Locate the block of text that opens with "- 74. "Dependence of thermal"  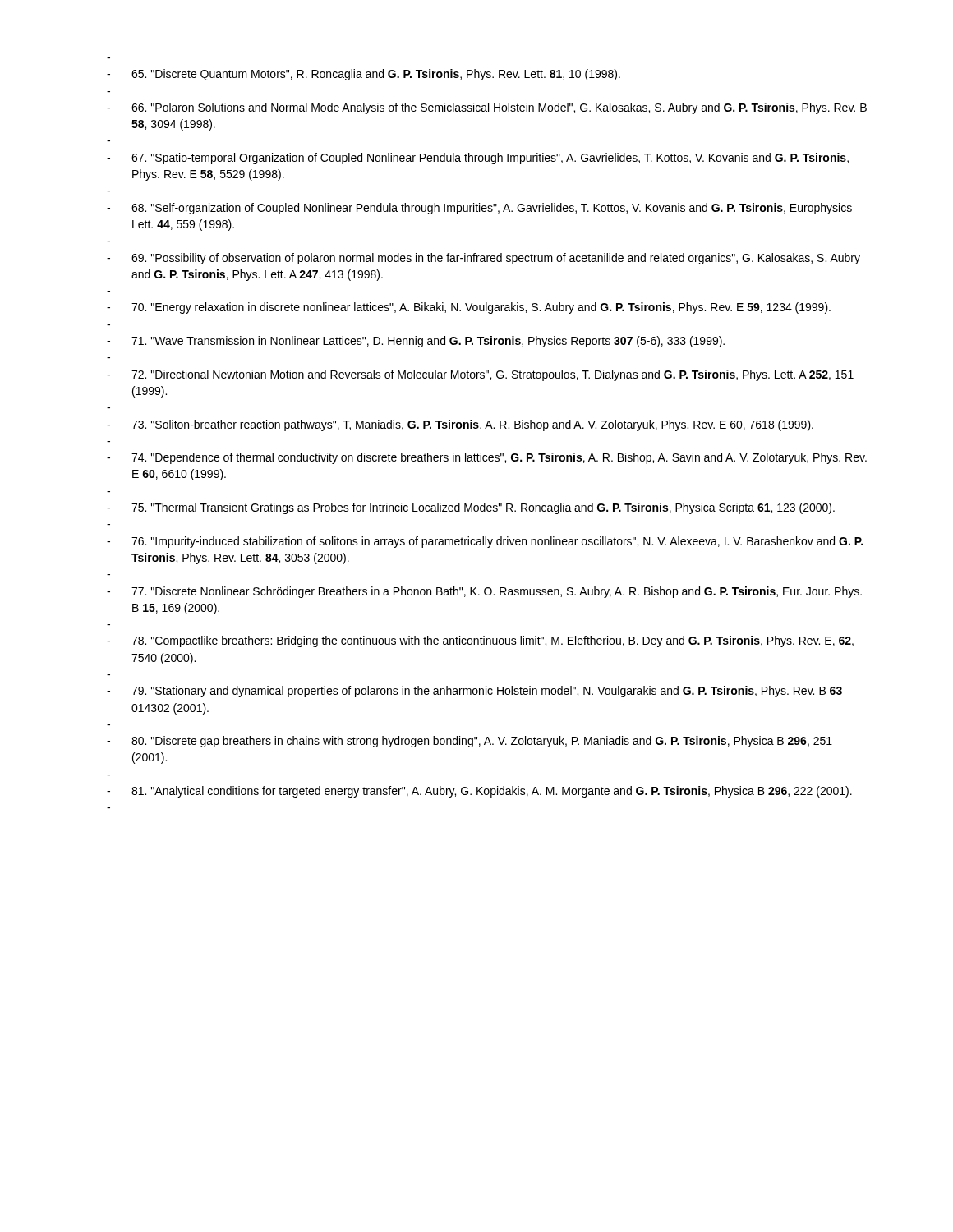tap(489, 466)
